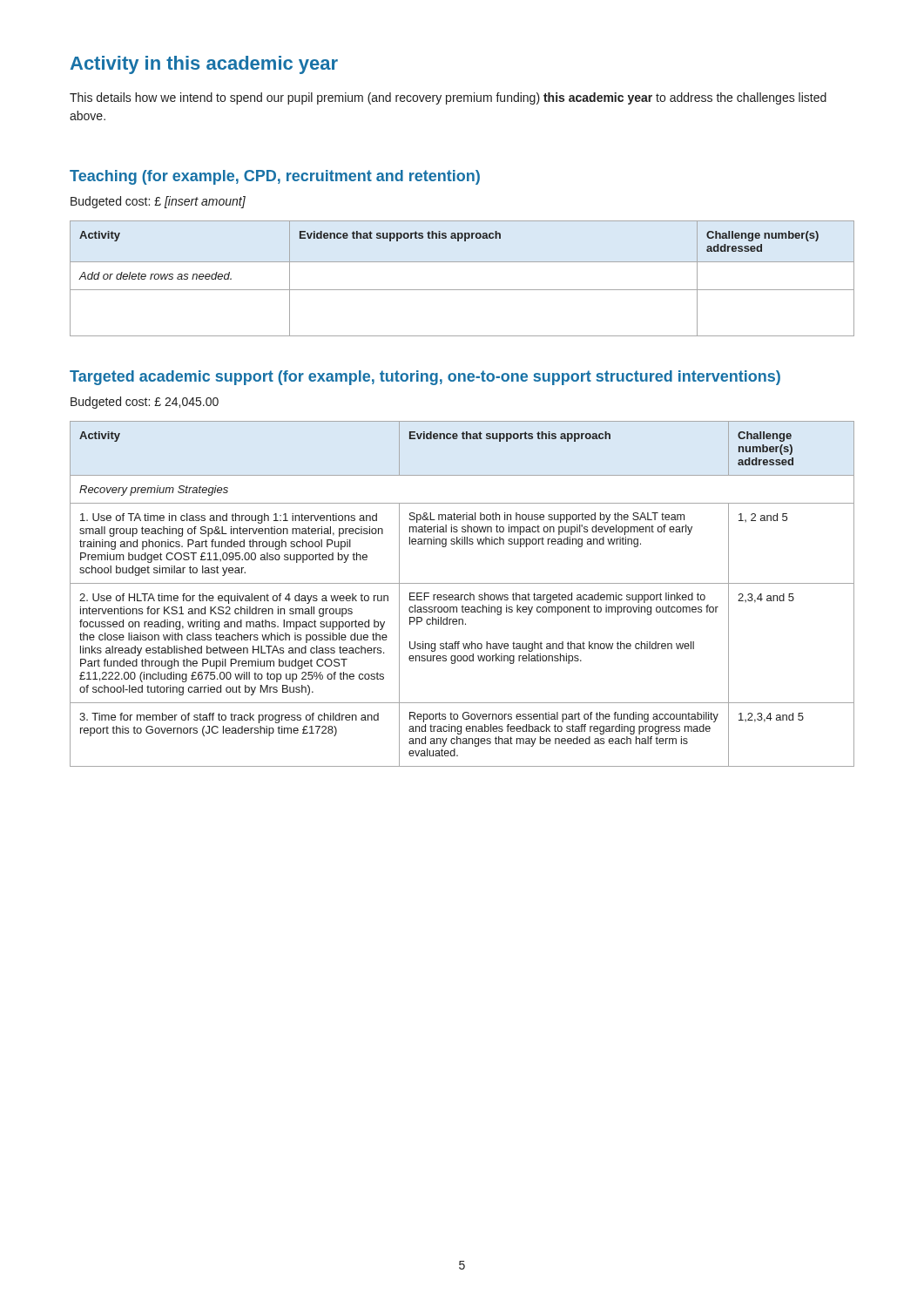This screenshot has width=924, height=1307.
Task: Select the text starting "Budgeted cost: £ [insert amount]"
Action: click(157, 201)
